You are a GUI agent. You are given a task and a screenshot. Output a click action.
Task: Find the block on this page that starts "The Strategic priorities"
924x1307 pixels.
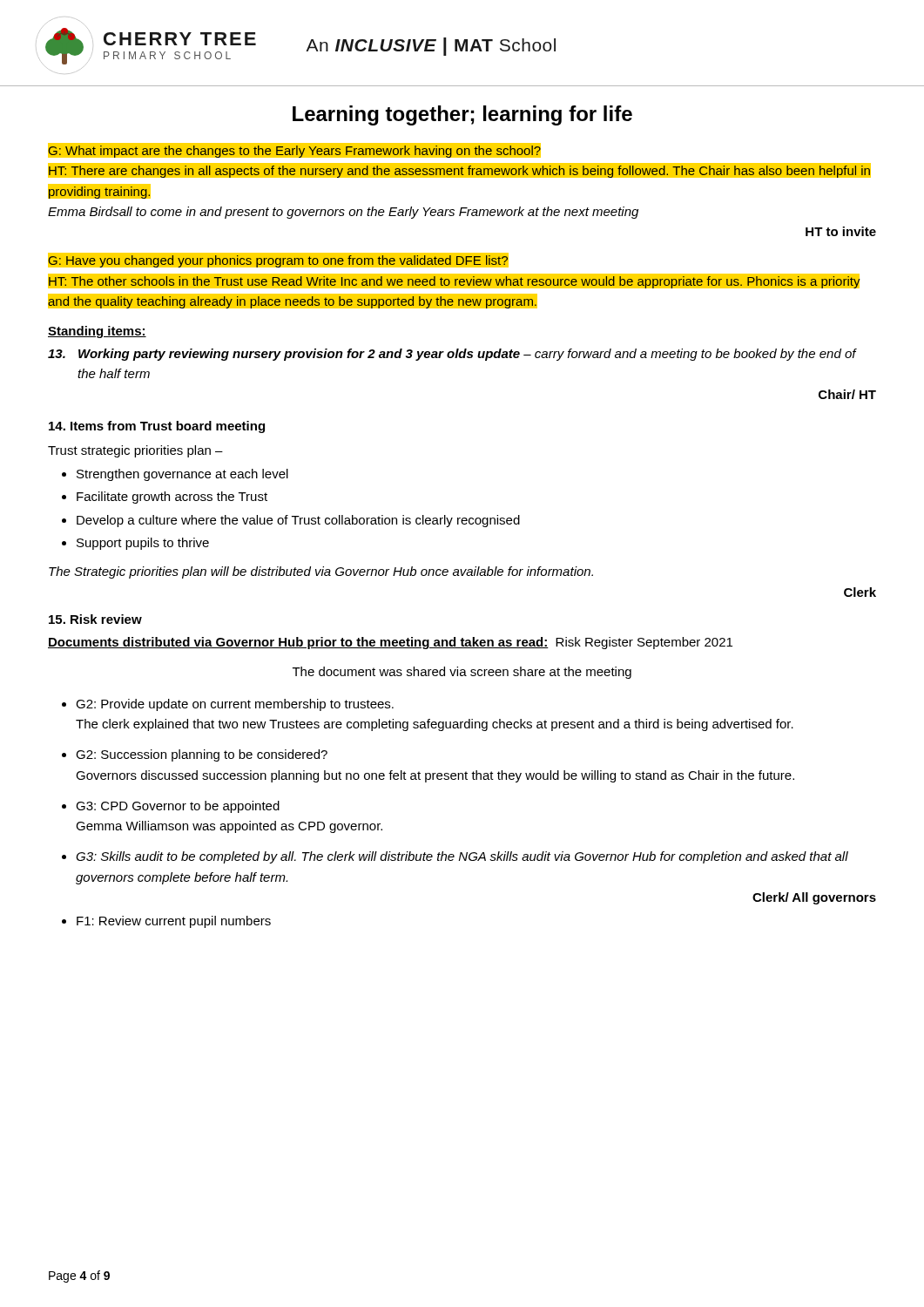pyautogui.click(x=321, y=571)
